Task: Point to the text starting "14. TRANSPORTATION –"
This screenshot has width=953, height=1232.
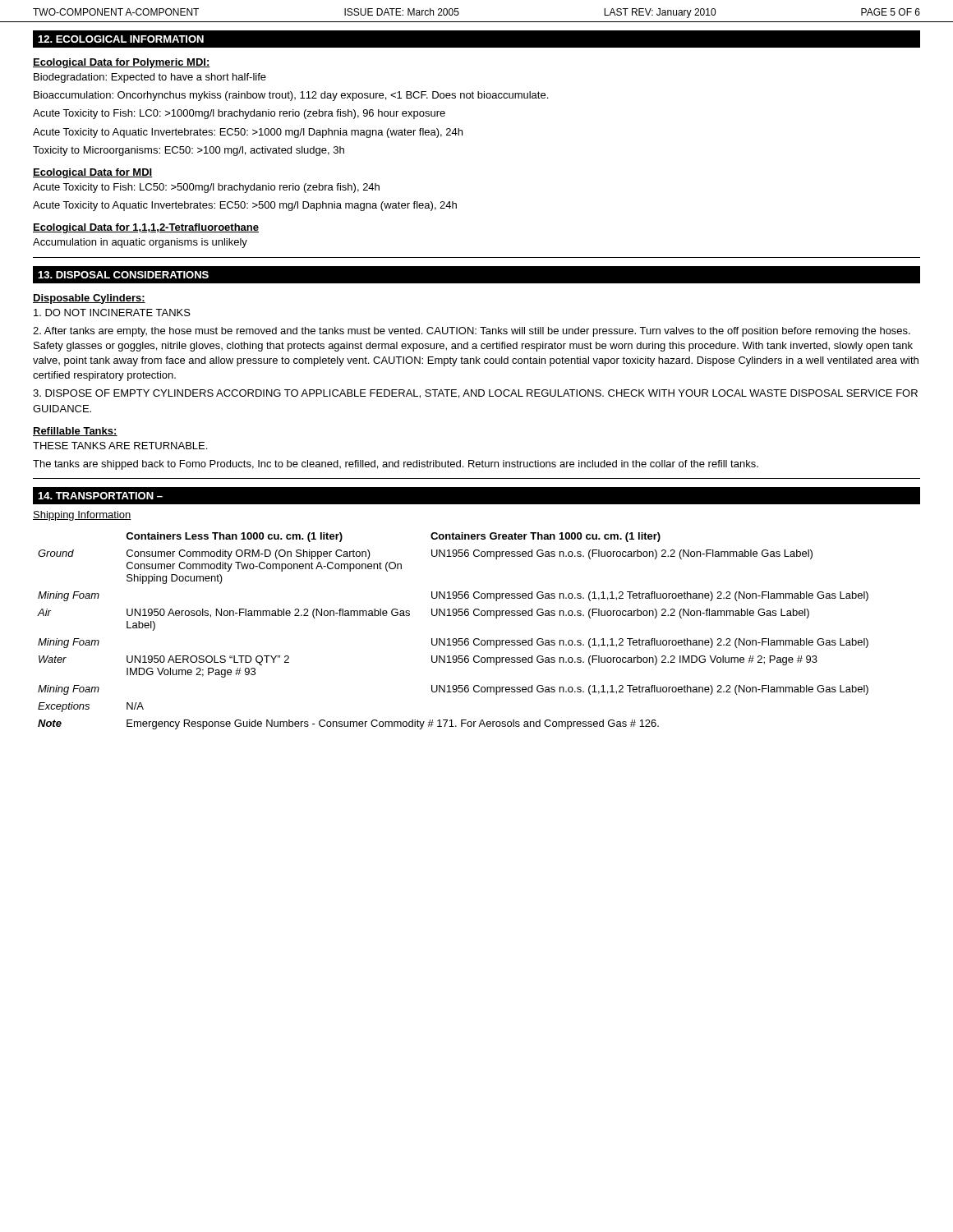Action: (x=100, y=496)
